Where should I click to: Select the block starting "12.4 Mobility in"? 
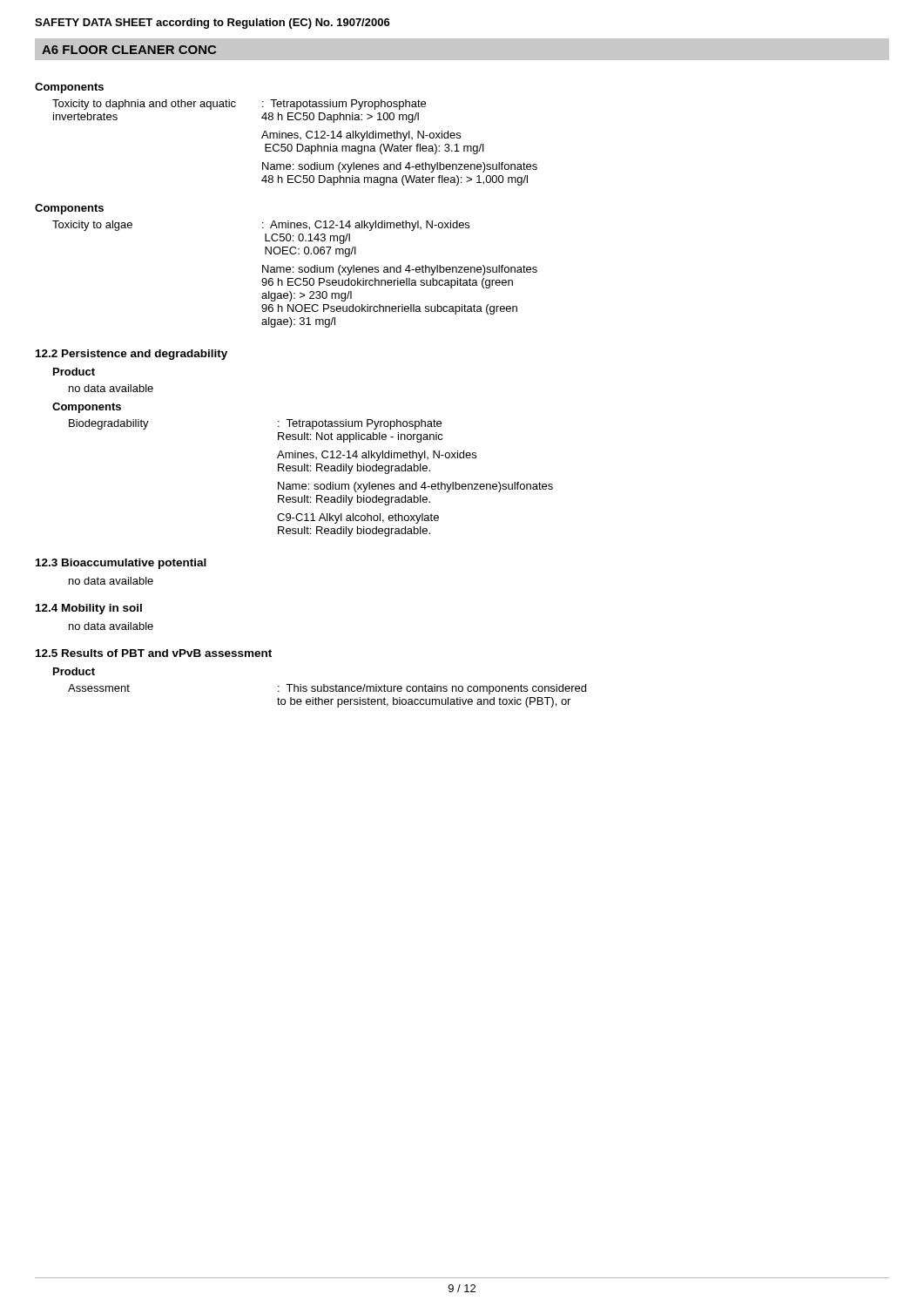(89, 608)
